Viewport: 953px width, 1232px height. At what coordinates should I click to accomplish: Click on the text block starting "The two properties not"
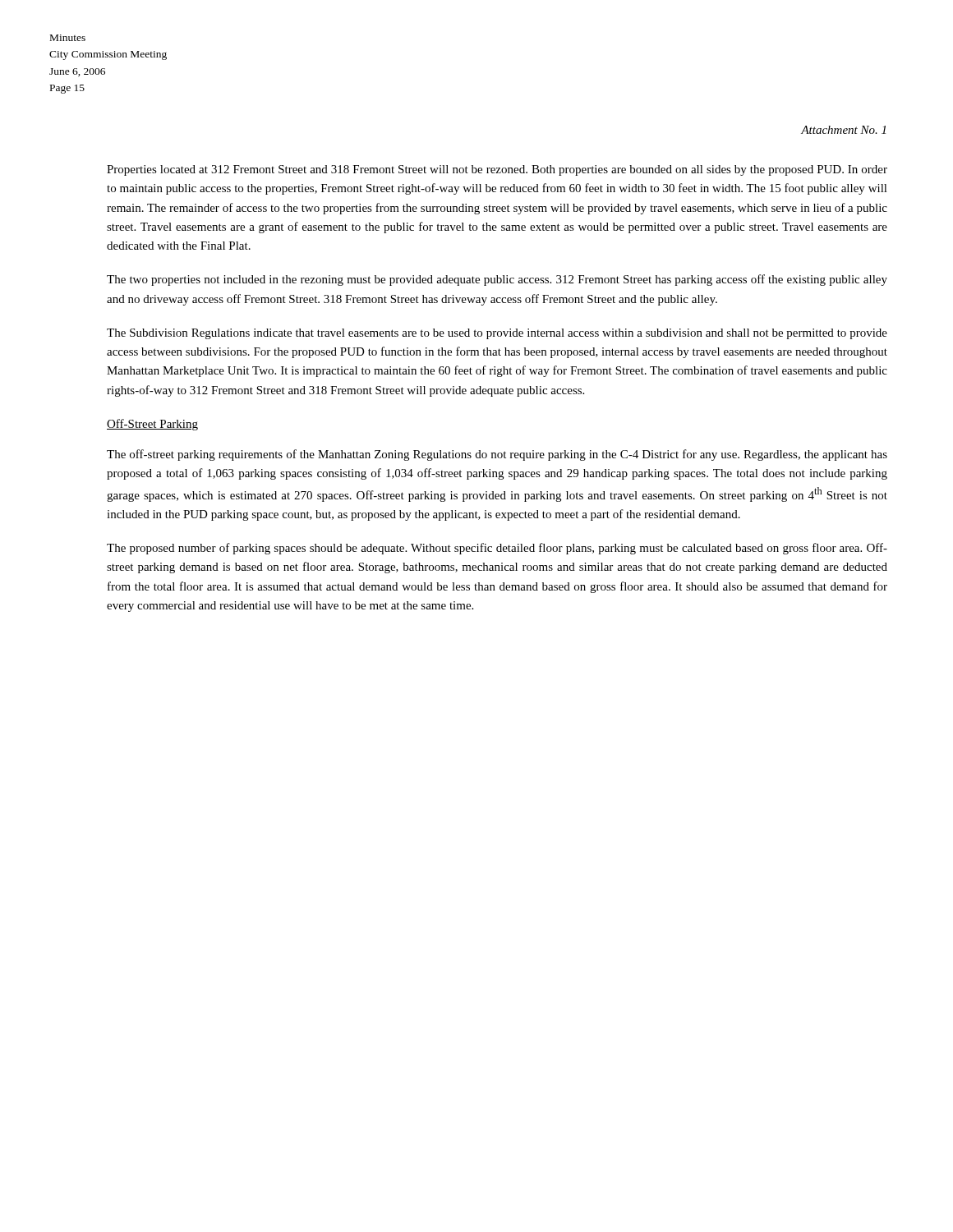pos(497,289)
